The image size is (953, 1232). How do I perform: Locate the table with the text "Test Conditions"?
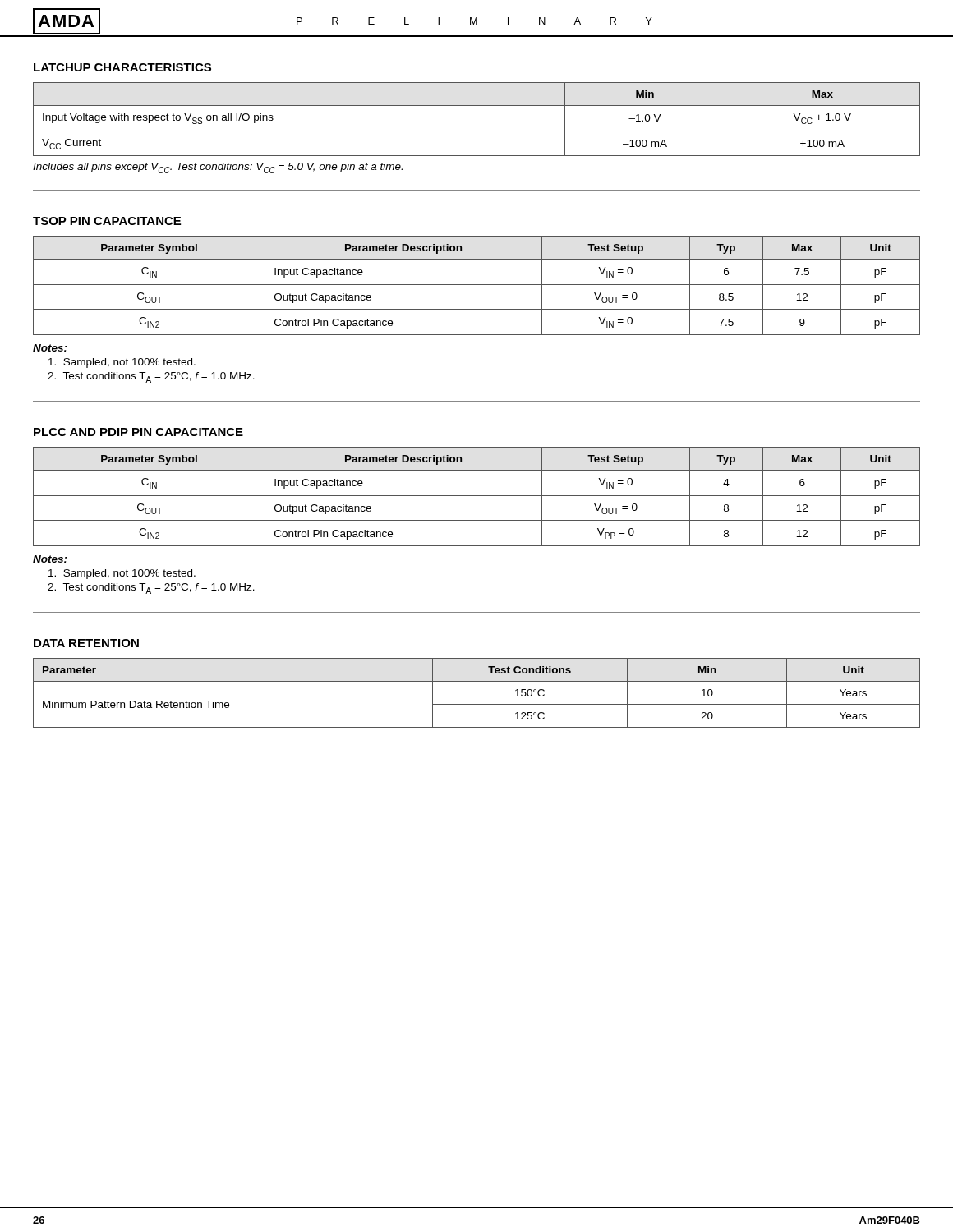click(476, 692)
